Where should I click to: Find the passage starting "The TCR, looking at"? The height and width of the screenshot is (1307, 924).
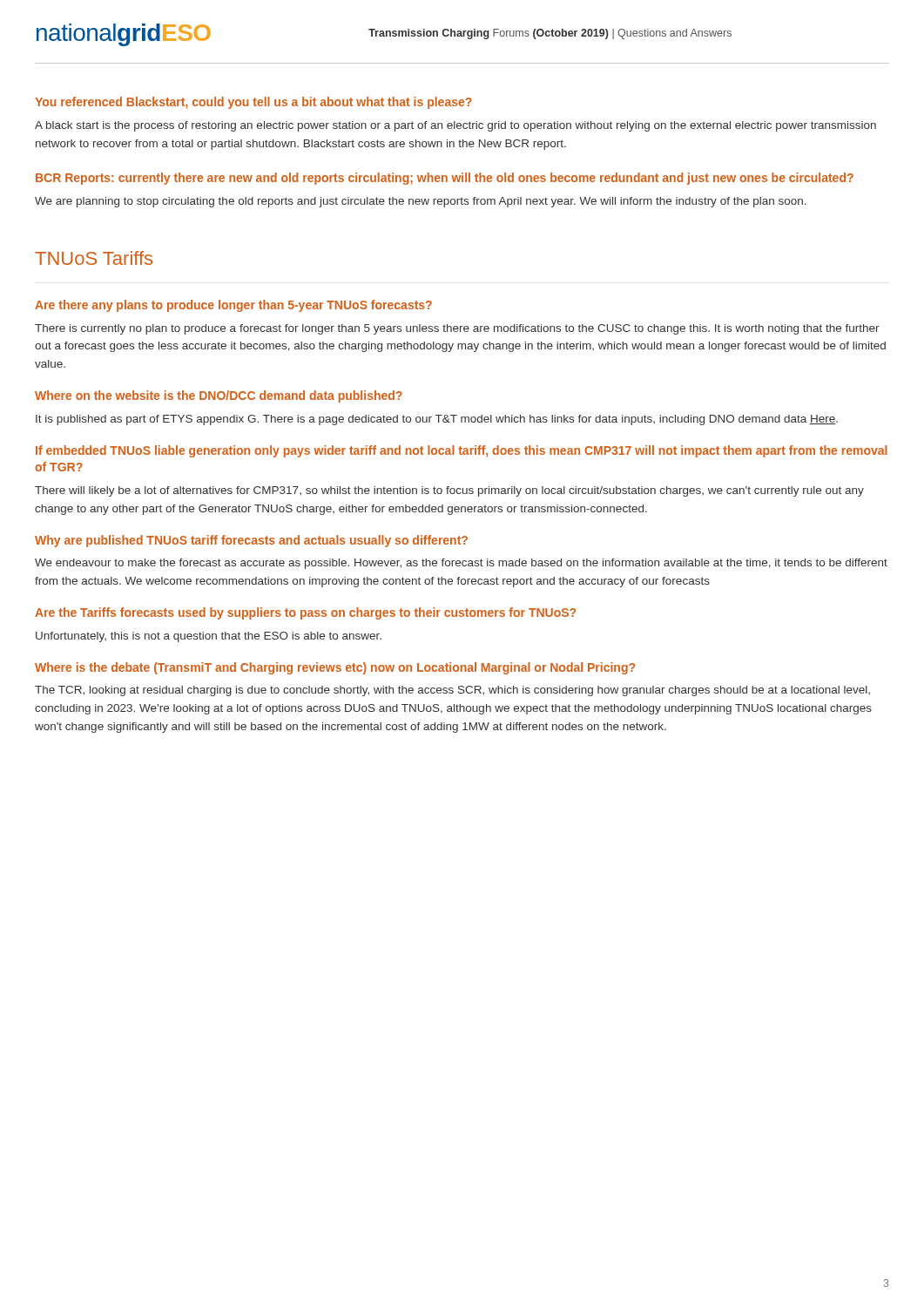(x=453, y=708)
